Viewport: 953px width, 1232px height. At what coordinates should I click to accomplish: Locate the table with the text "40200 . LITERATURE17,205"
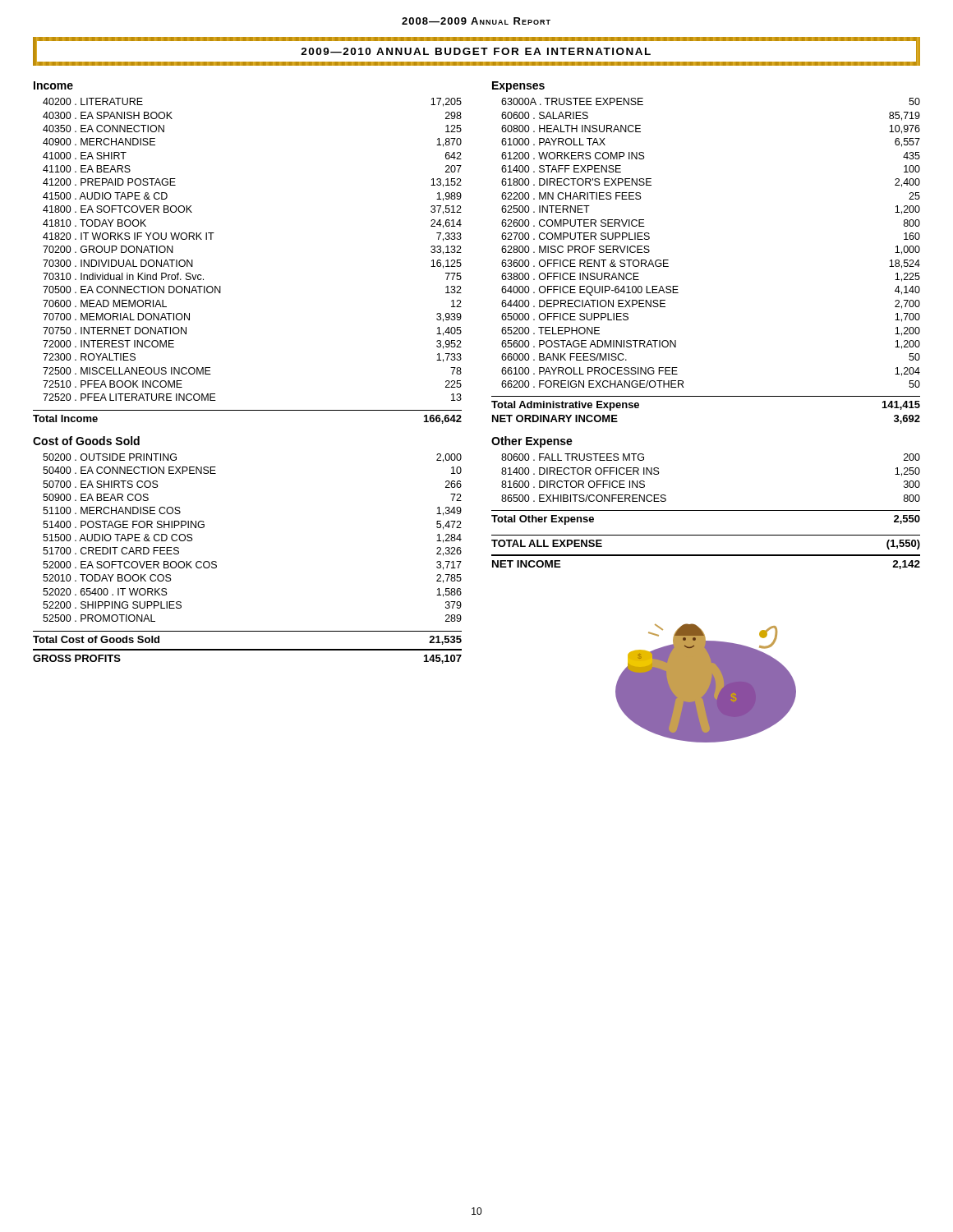pyautogui.click(x=247, y=260)
